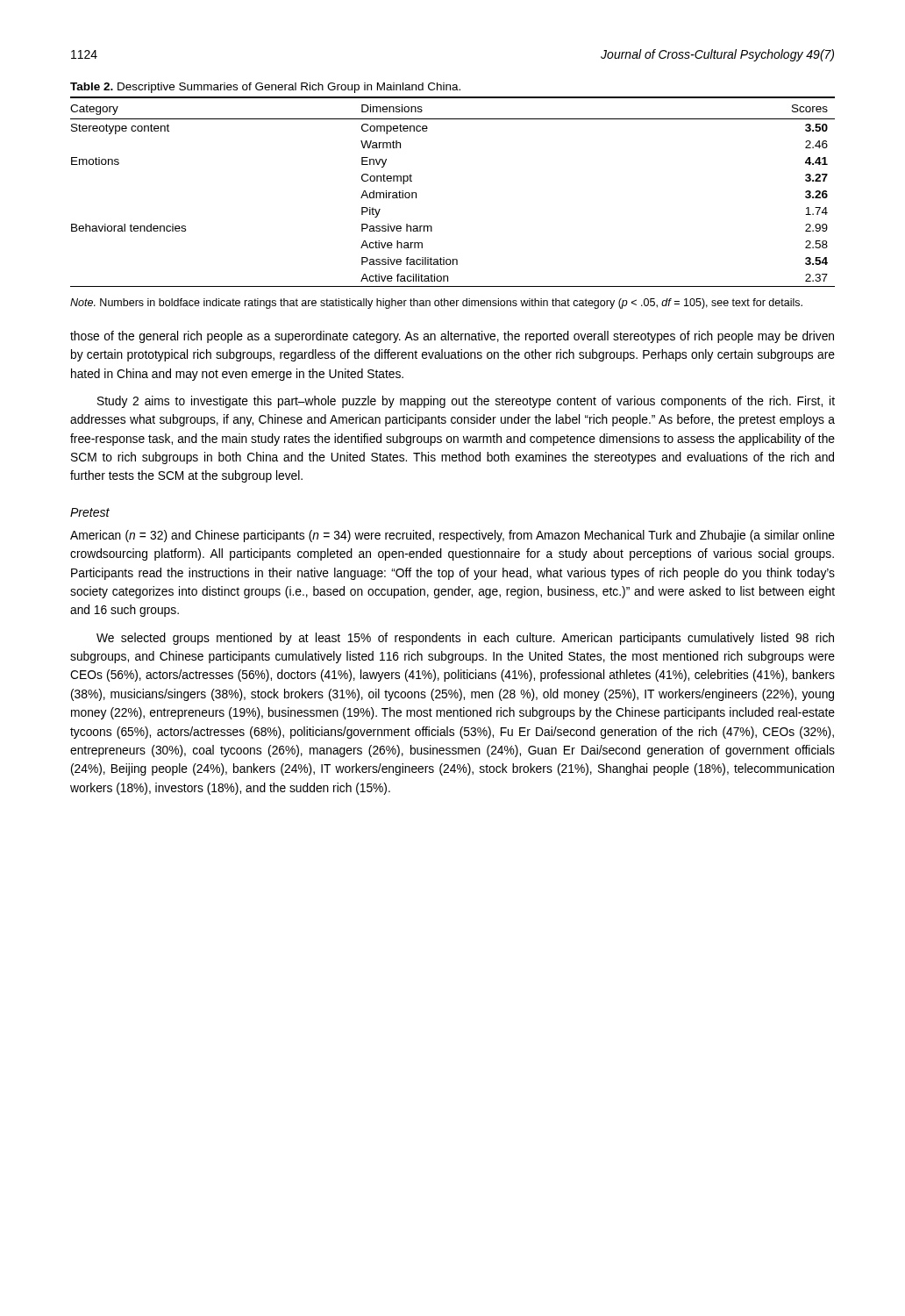Find the region starting "American (n = 32) and Chinese"
905x1316 pixels.
tap(452, 573)
